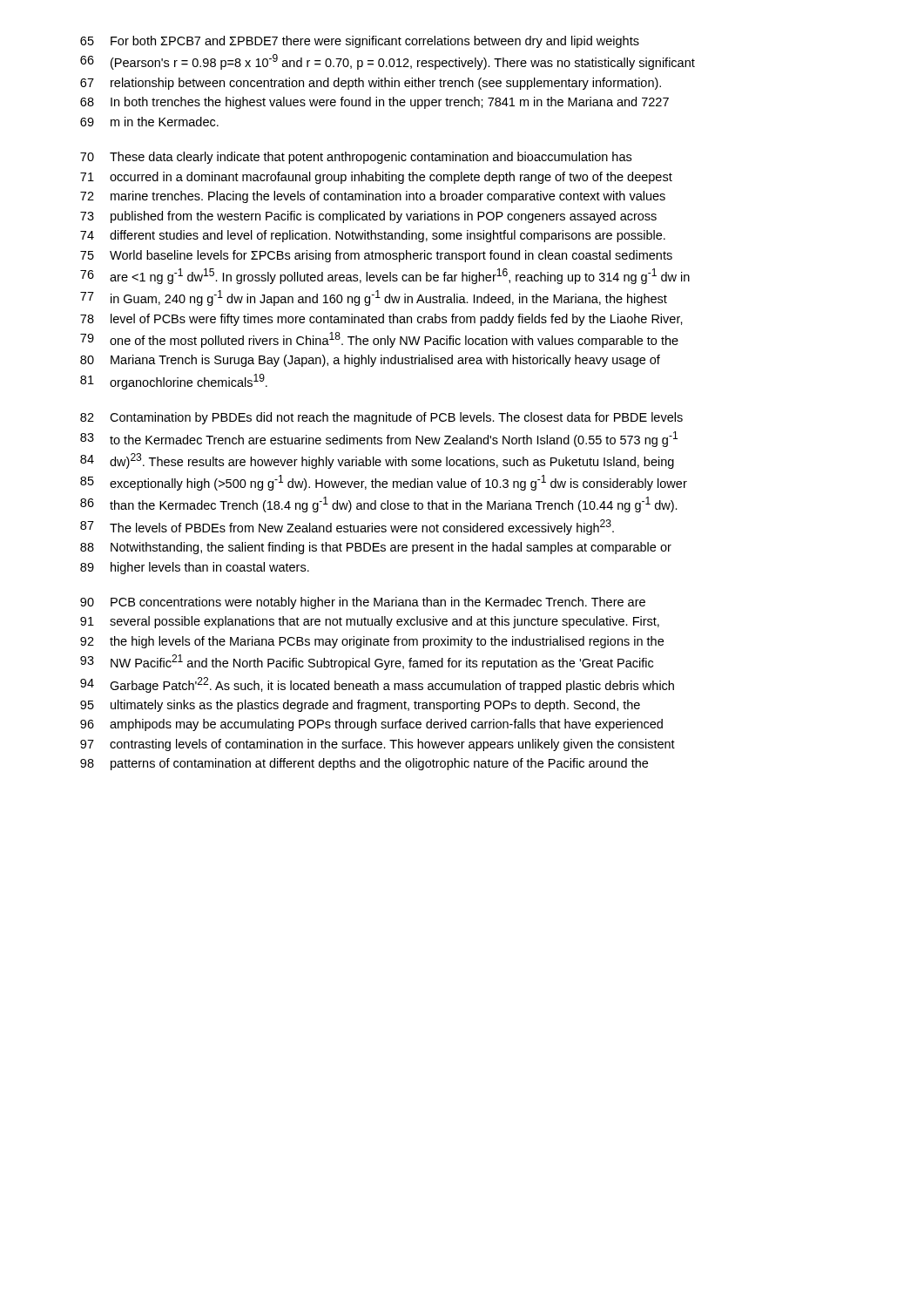Image resolution: width=924 pixels, height=1307 pixels.
Task: Click on the text block starting "90 PCB concentrations were notably higher in the"
Action: tap(462, 683)
